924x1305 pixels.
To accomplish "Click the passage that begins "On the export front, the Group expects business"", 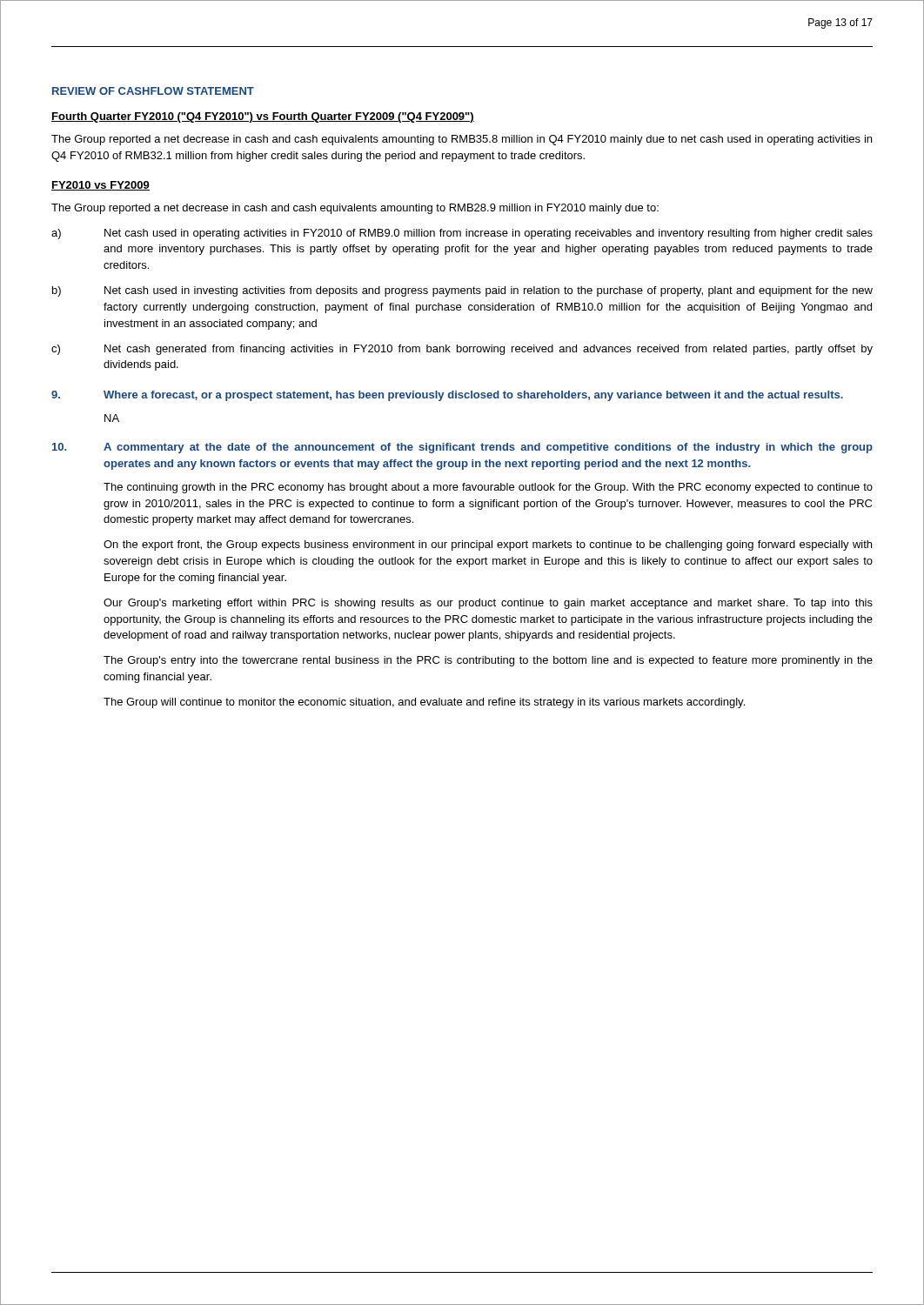I will [488, 561].
